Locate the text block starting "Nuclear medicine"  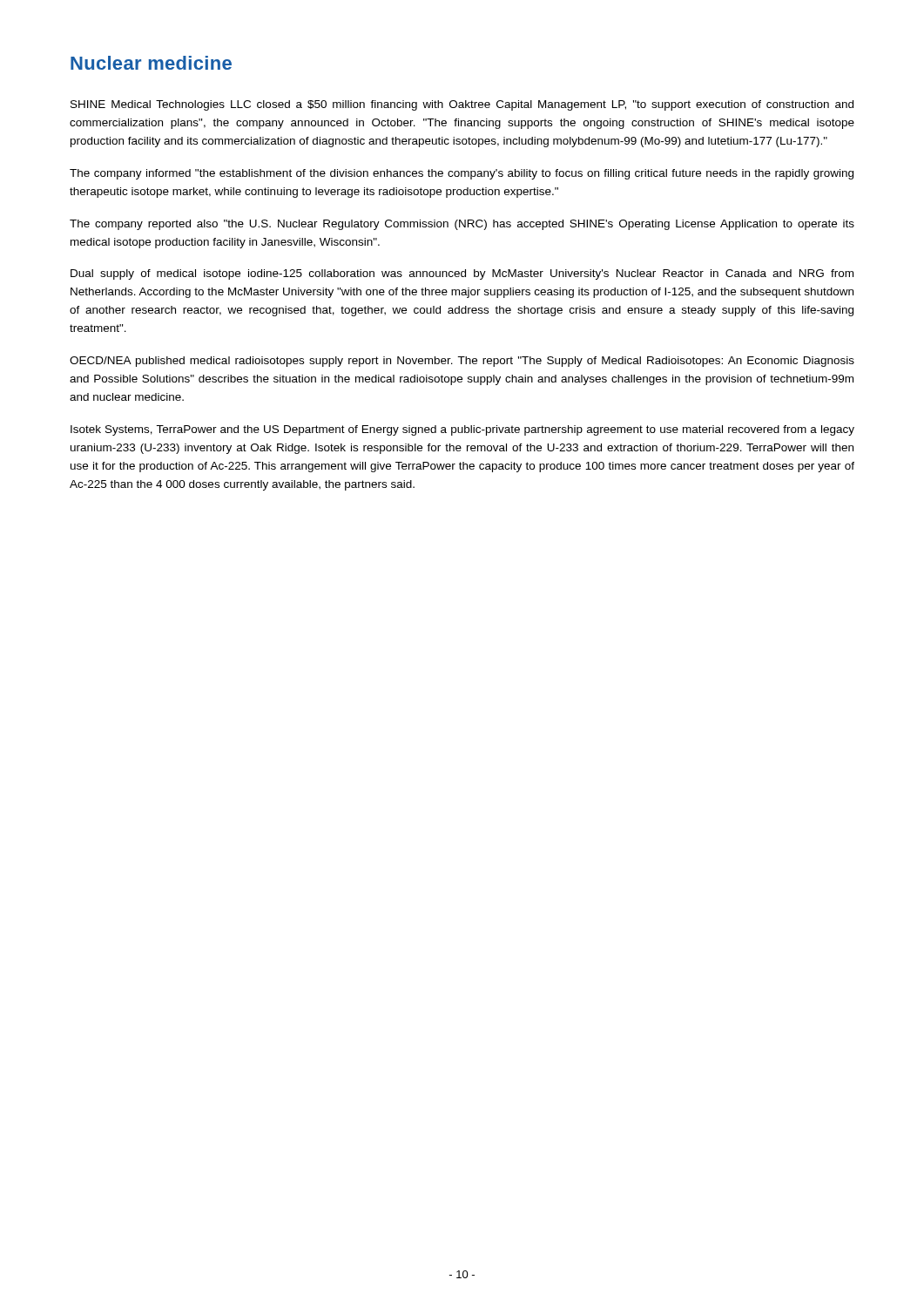pos(151,63)
